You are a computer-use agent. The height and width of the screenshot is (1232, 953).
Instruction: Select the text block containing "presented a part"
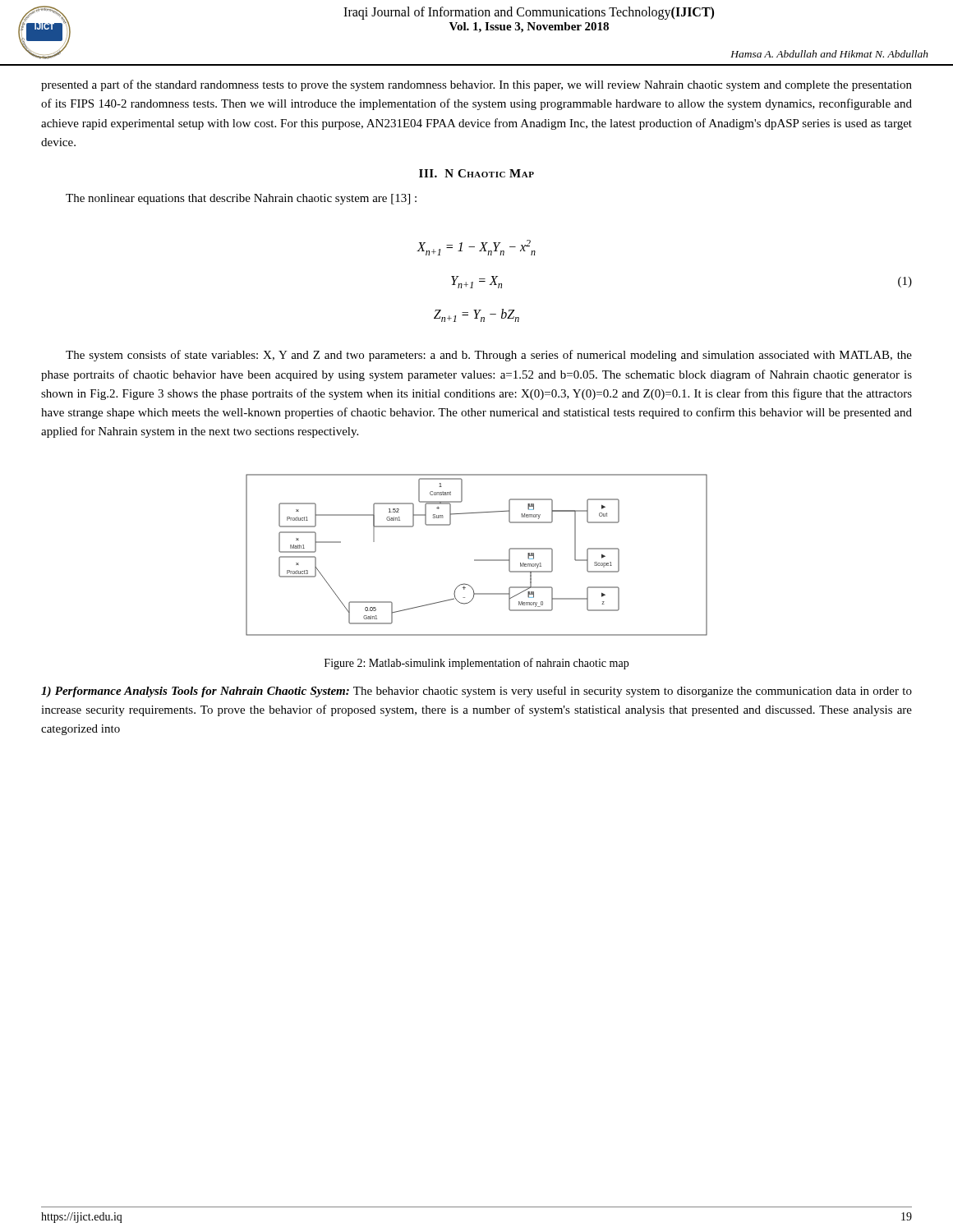coord(476,113)
